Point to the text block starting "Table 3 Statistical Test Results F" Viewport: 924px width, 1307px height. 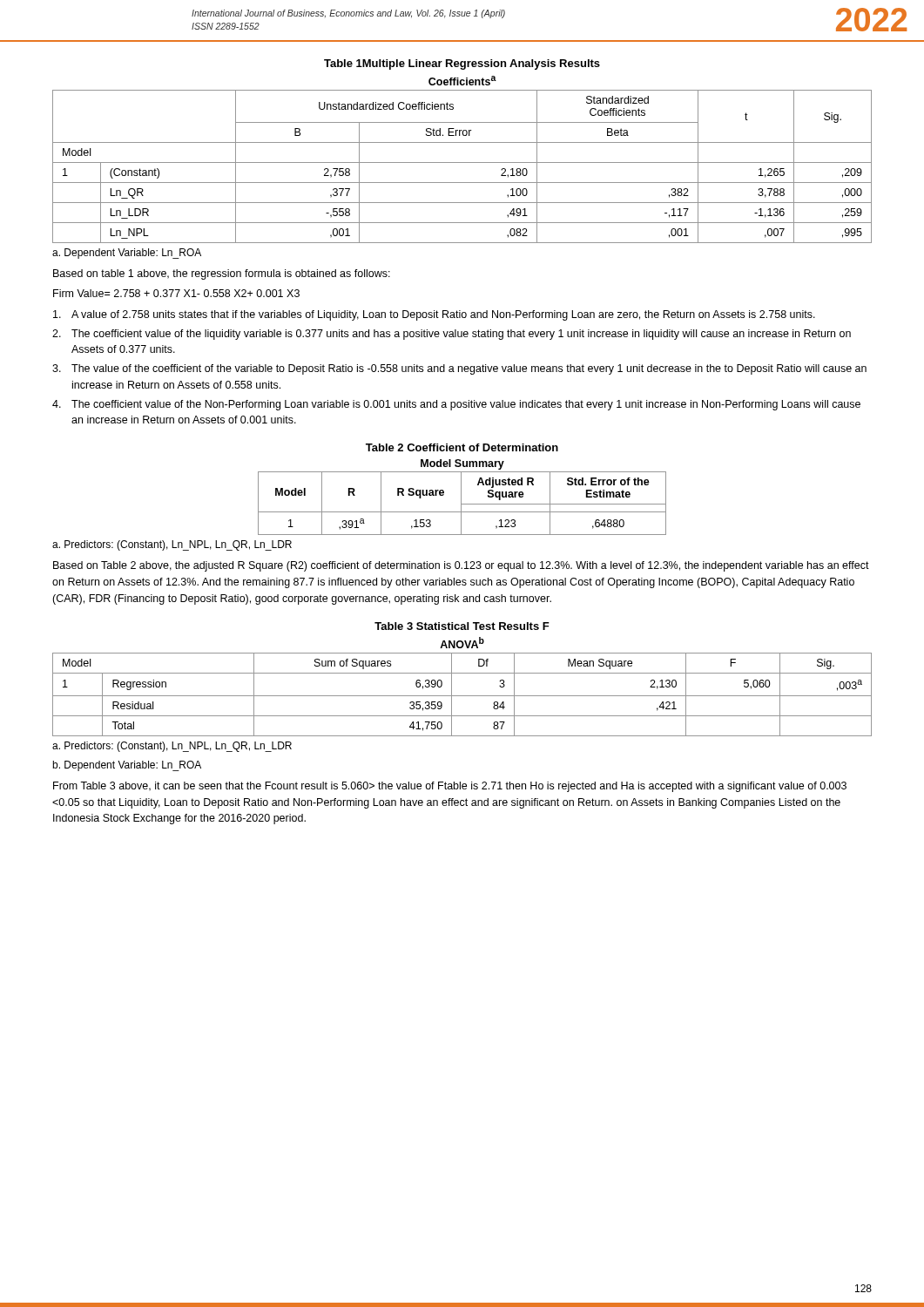[462, 626]
